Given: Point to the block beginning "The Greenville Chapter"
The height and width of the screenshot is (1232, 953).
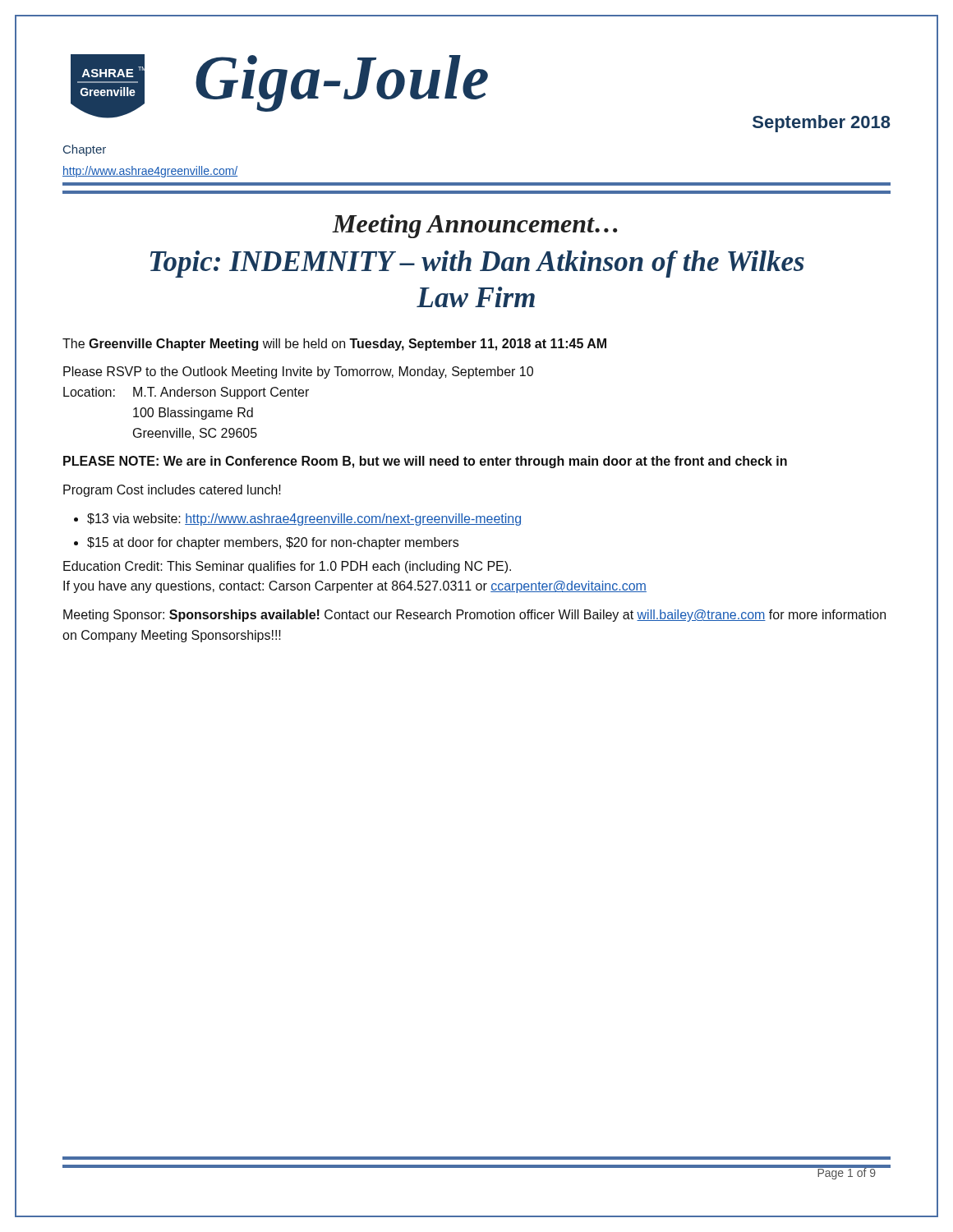Looking at the screenshot, I should pos(335,343).
